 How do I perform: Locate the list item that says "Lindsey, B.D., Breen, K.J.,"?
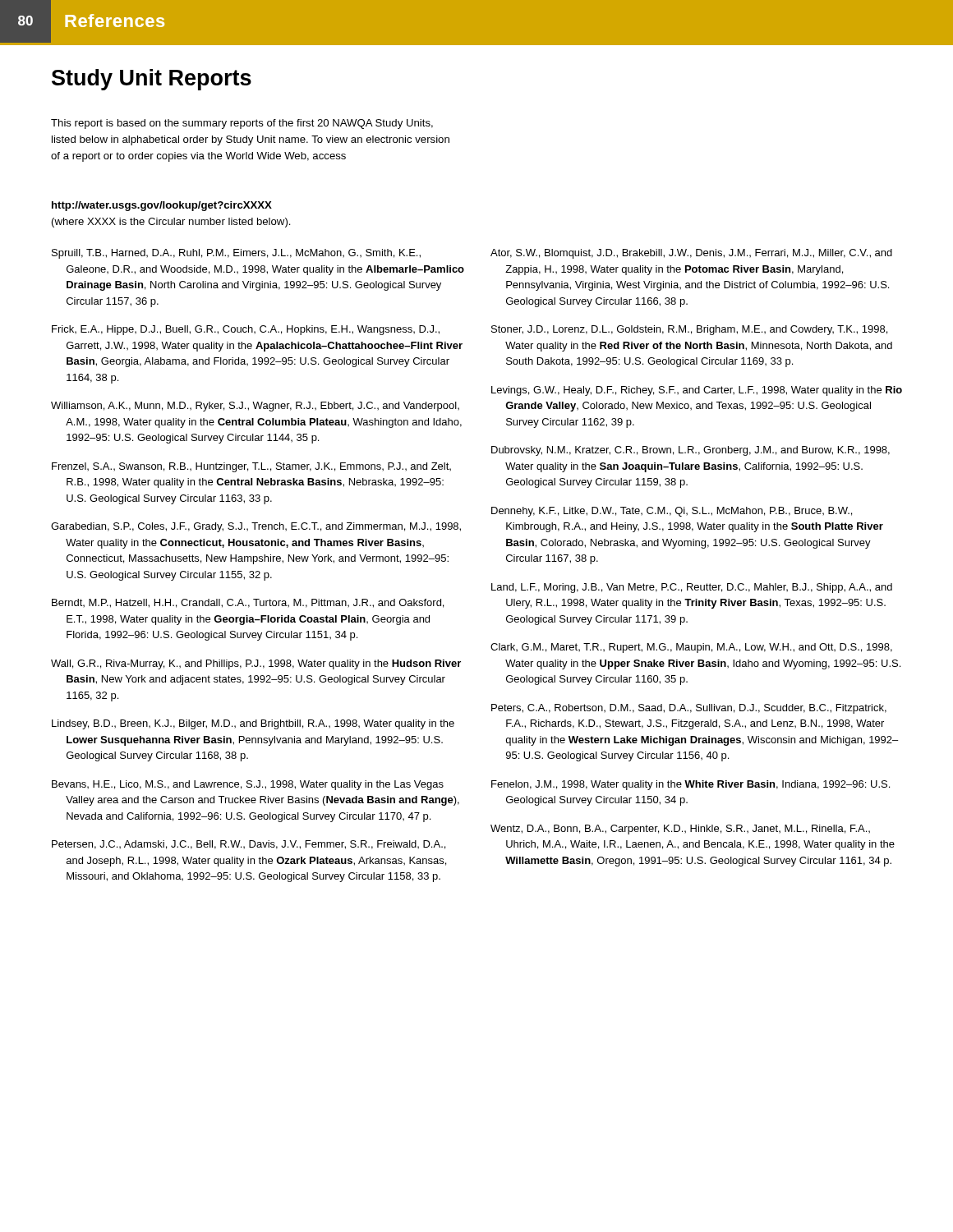258,739
